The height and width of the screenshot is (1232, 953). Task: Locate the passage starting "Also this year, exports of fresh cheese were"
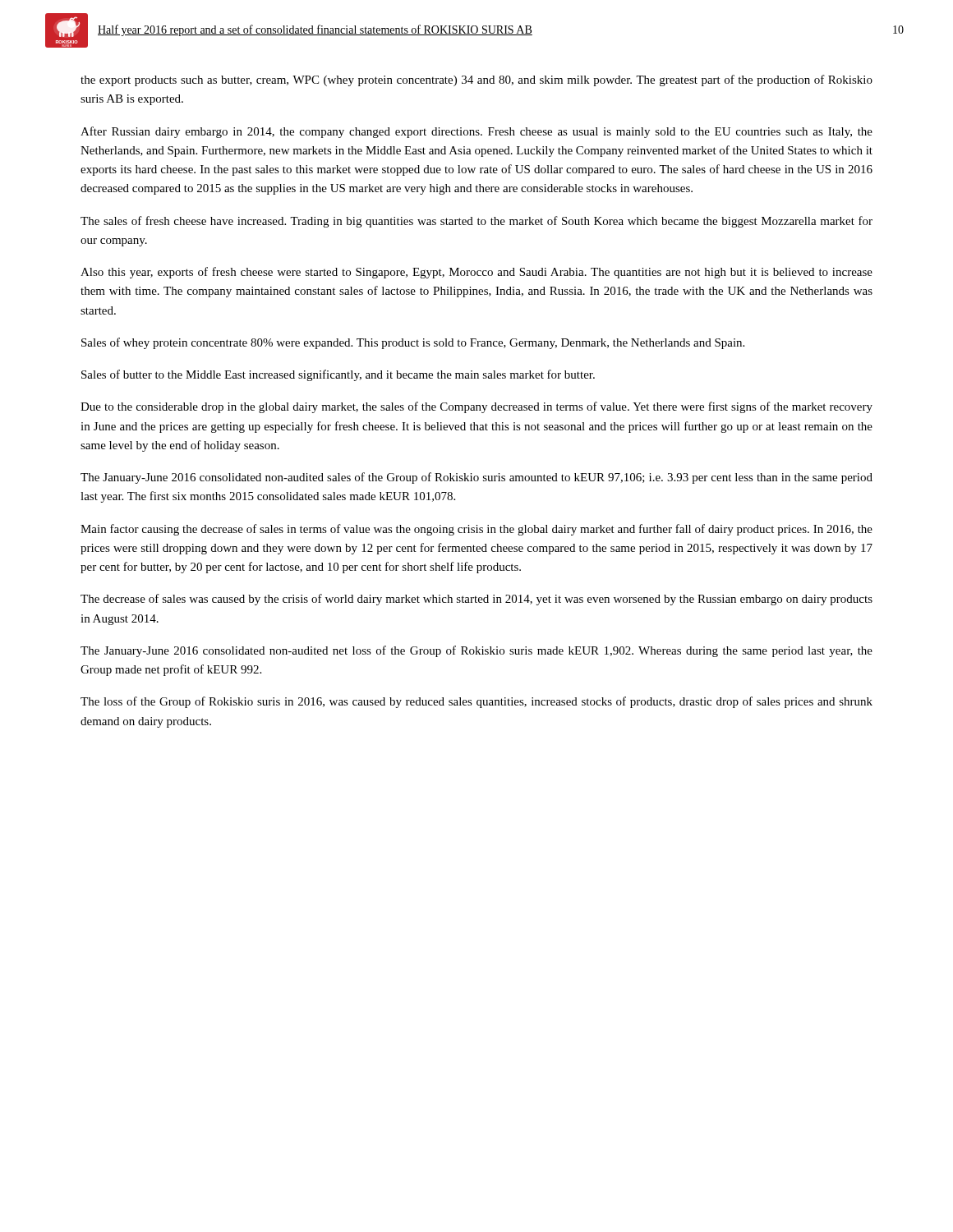pyautogui.click(x=476, y=291)
